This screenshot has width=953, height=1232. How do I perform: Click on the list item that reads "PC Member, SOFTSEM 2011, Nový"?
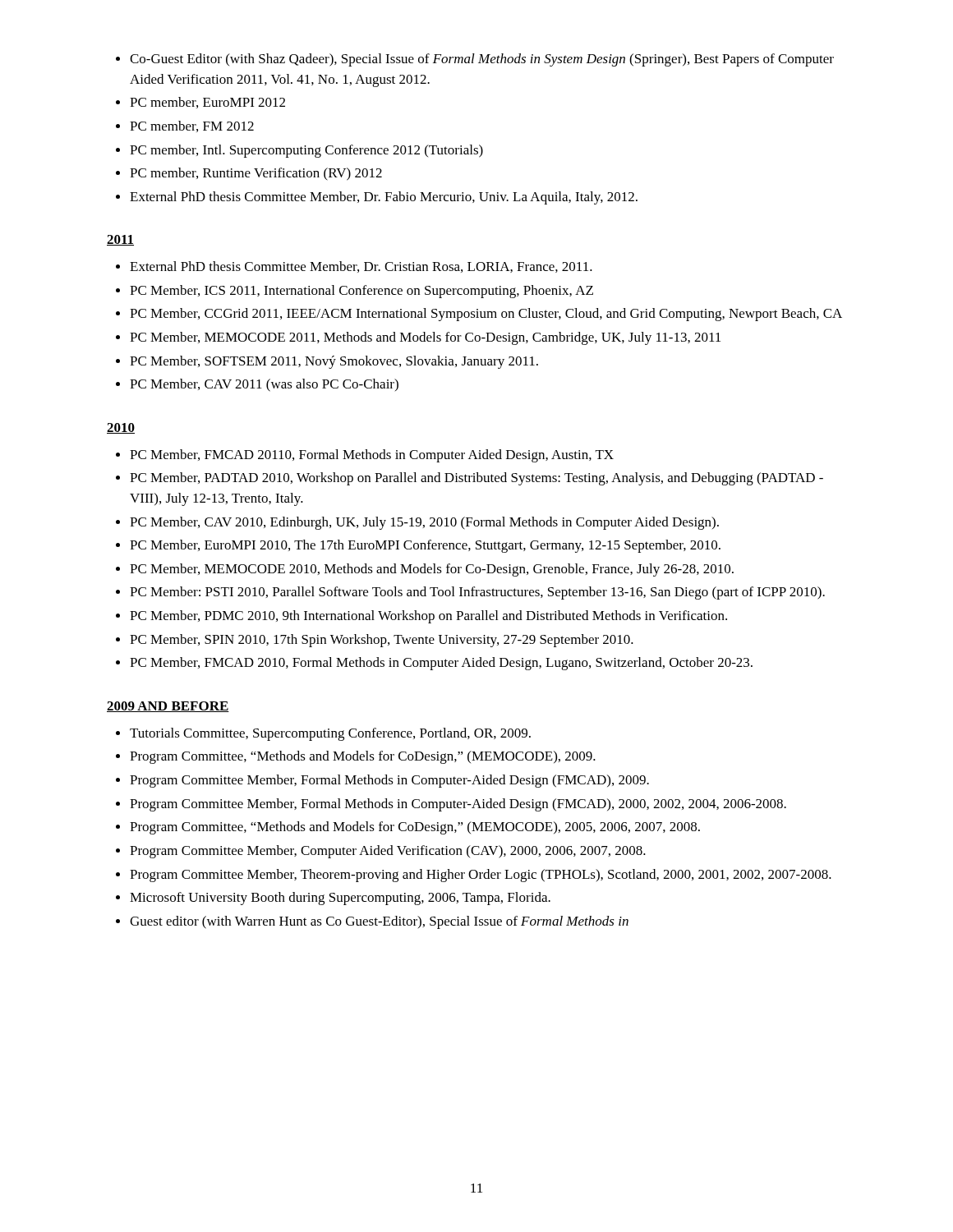tap(334, 361)
